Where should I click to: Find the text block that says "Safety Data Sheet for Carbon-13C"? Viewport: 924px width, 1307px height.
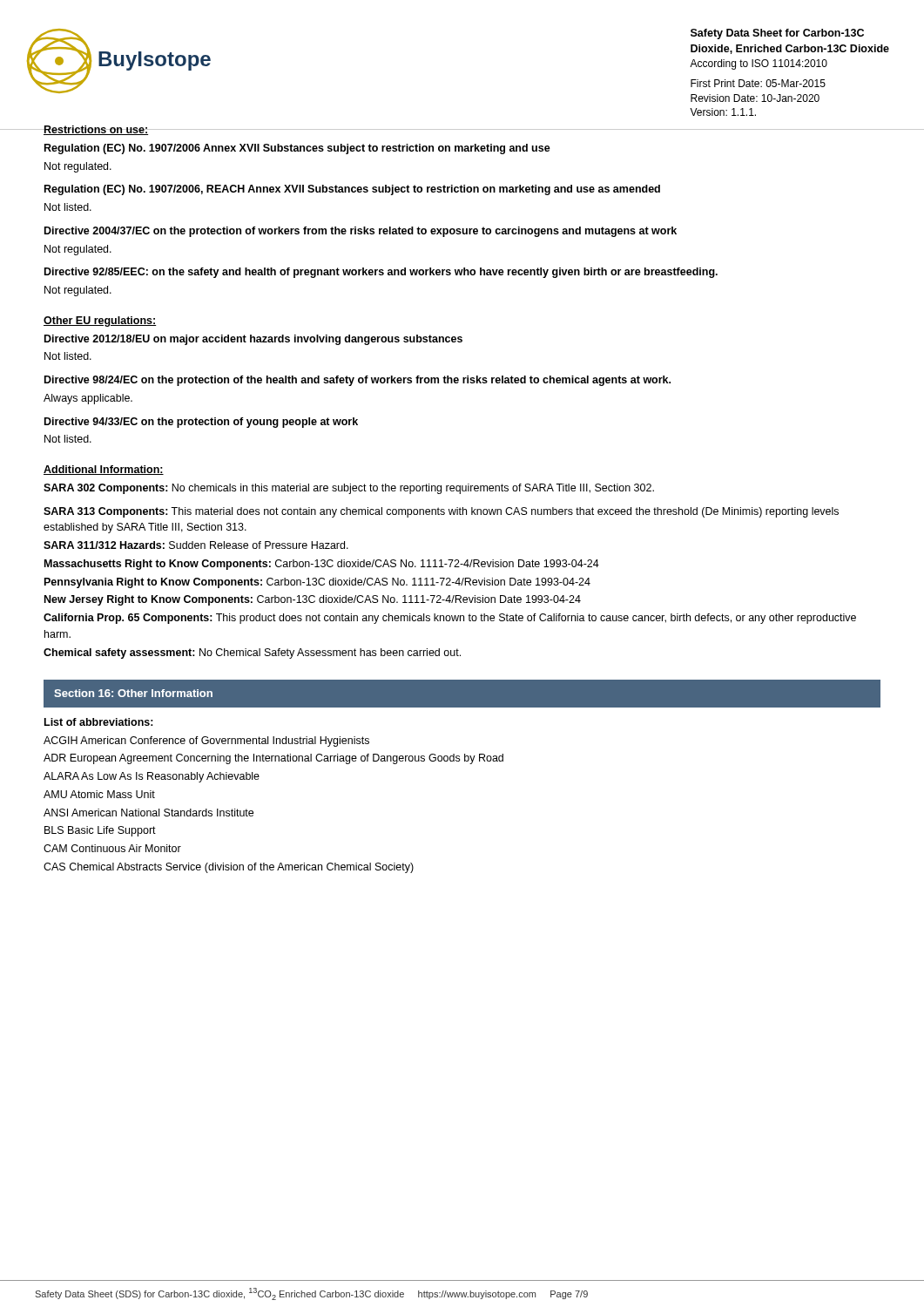click(790, 73)
